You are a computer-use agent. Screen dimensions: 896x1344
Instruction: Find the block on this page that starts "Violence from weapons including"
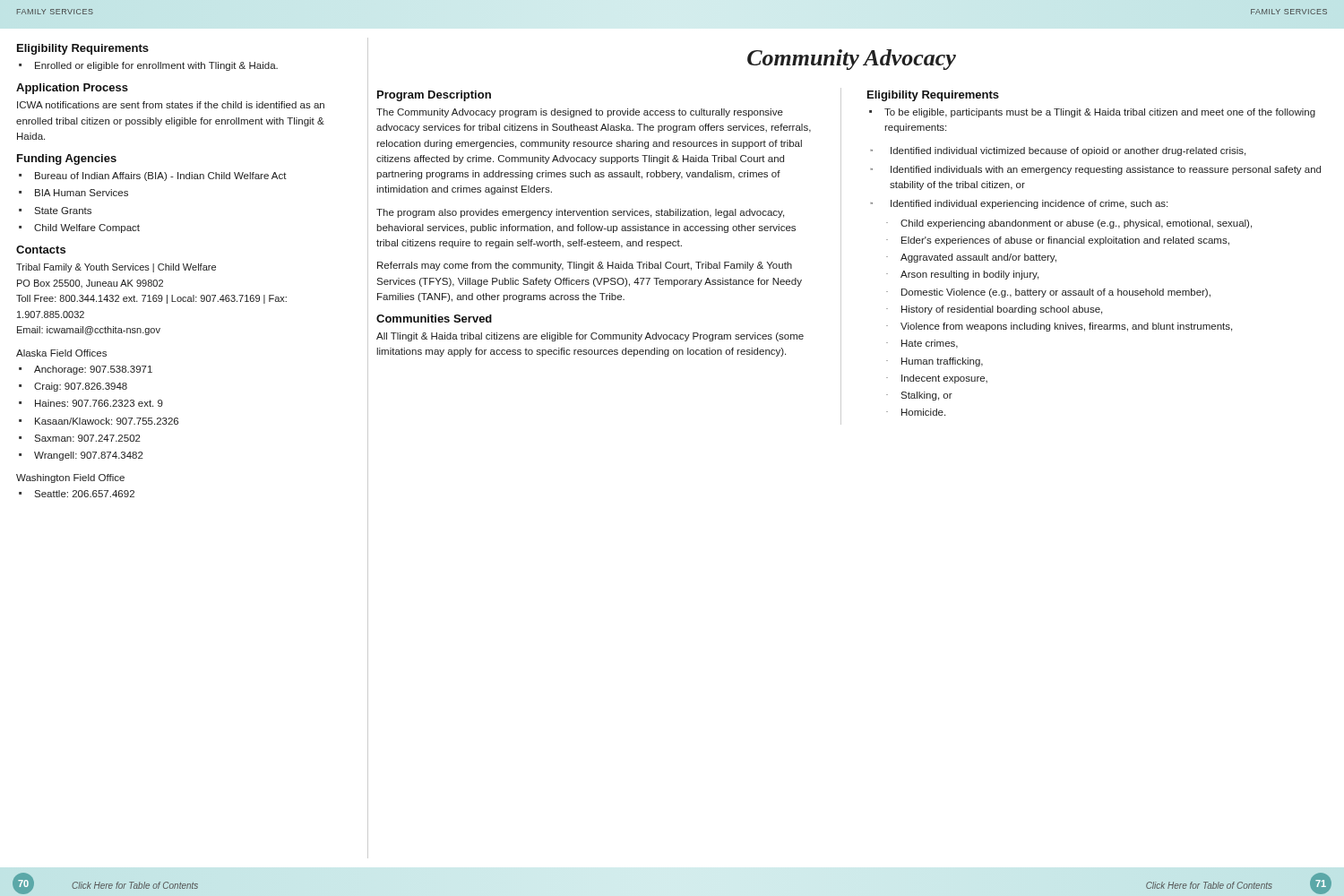(x=1096, y=327)
